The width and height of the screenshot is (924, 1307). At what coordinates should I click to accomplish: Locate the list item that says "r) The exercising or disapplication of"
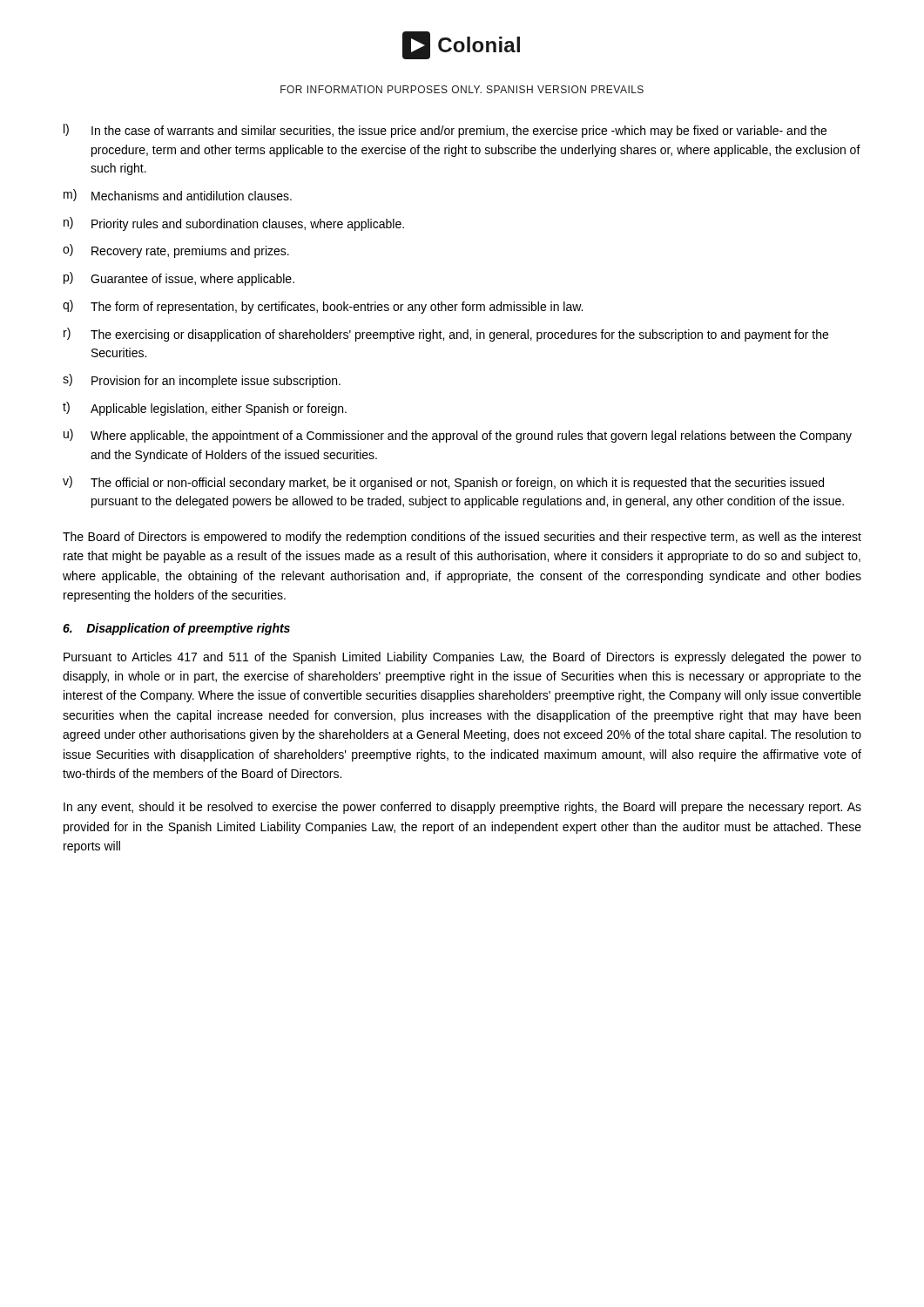462,344
